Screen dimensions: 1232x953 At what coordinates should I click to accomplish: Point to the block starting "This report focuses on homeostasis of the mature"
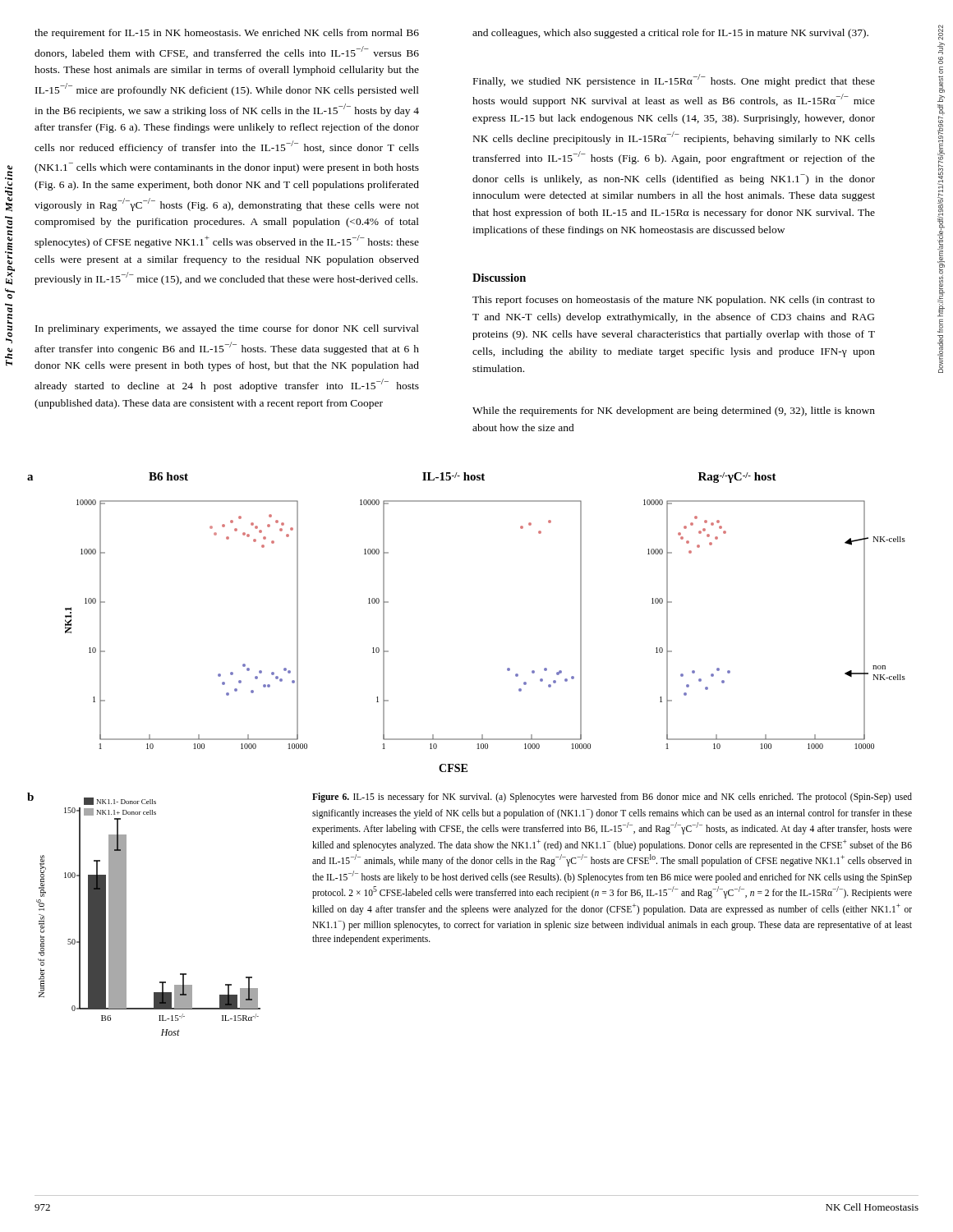click(674, 334)
